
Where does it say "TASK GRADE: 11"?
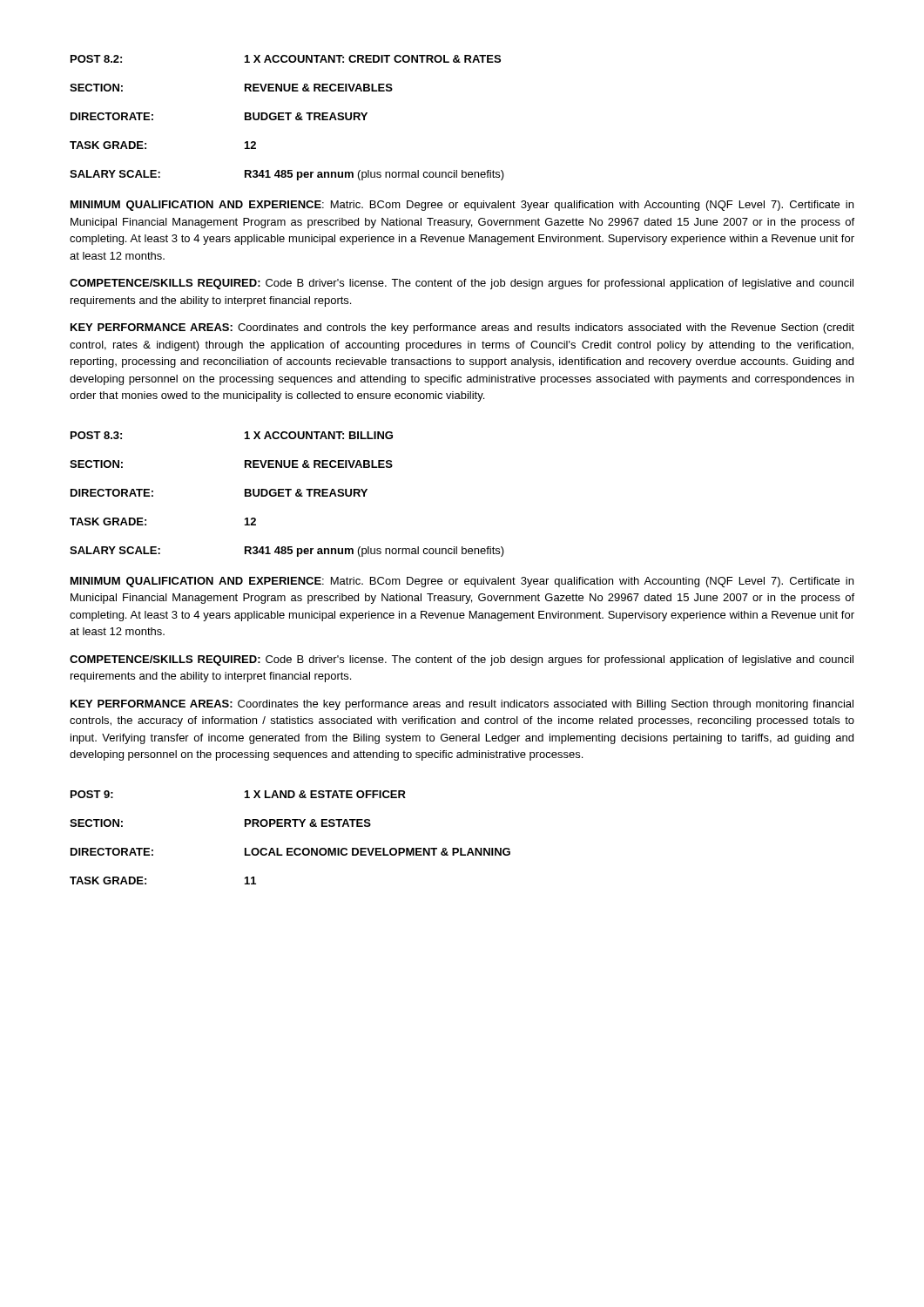point(108,880)
